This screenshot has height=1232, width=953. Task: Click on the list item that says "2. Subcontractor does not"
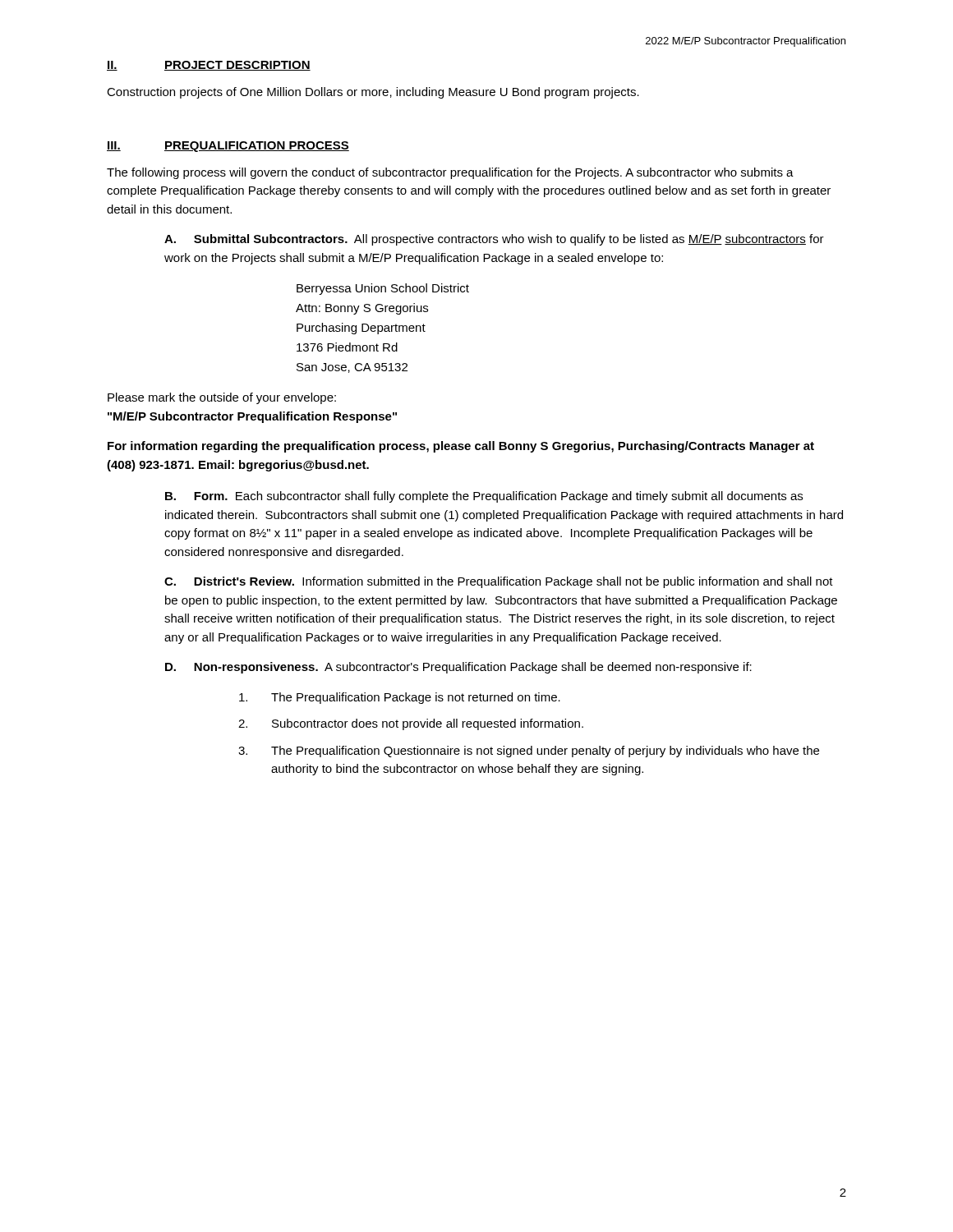coord(542,724)
